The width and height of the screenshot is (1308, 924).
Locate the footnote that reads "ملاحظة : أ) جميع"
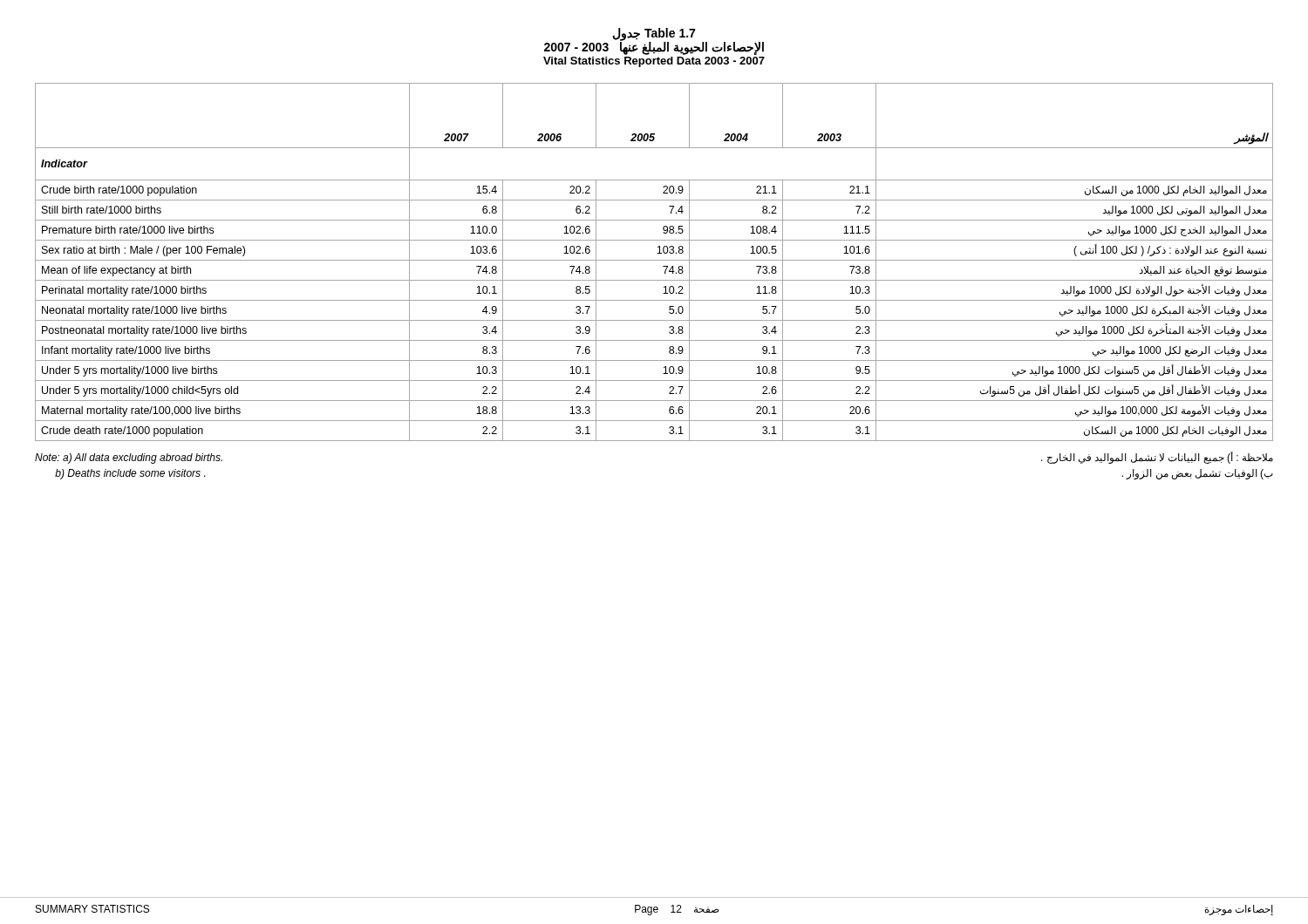(1157, 458)
